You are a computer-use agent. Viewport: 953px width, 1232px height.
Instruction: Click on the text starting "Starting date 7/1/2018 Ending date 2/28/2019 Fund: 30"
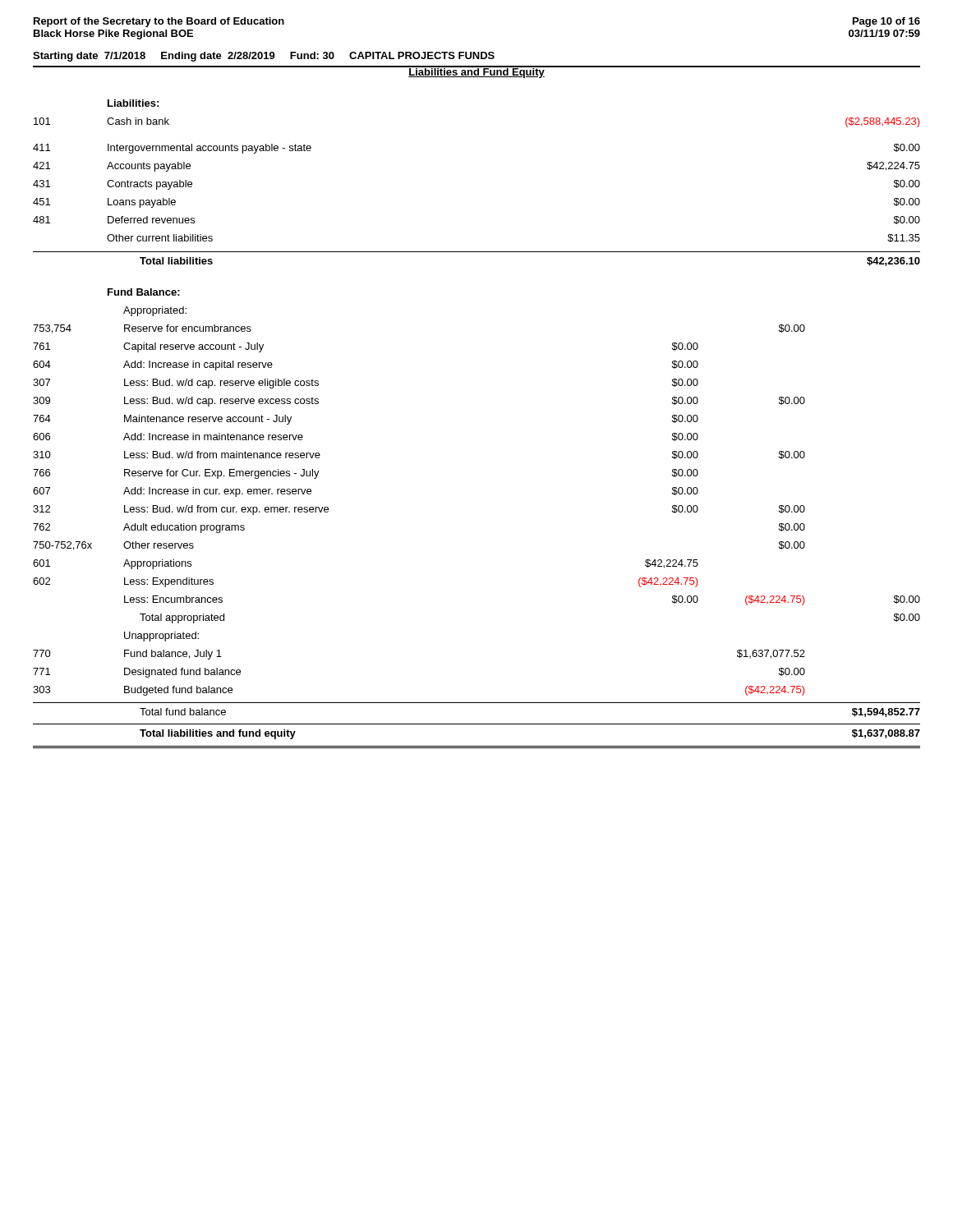click(264, 55)
